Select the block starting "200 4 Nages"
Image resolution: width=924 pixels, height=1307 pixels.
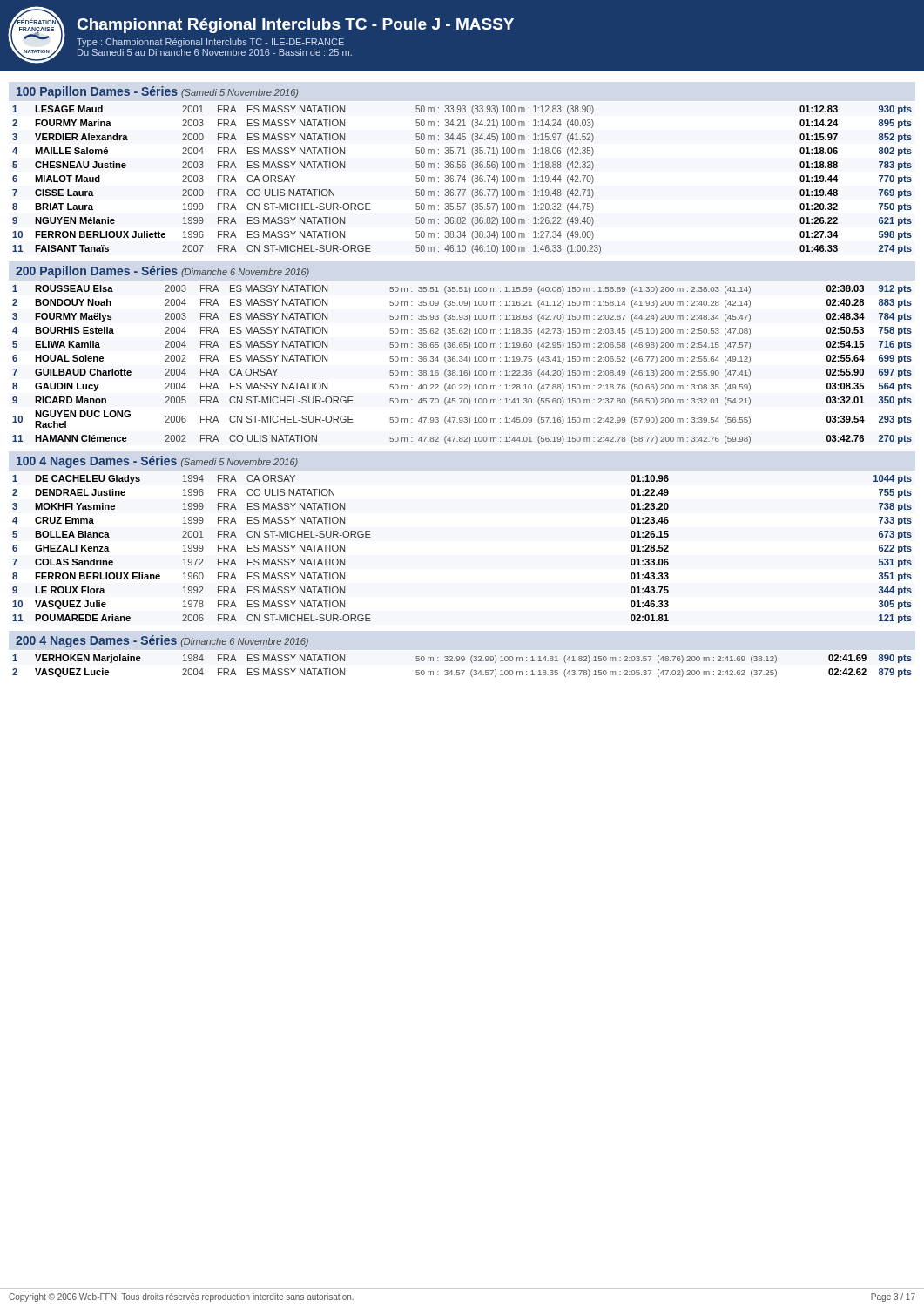(x=162, y=640)
